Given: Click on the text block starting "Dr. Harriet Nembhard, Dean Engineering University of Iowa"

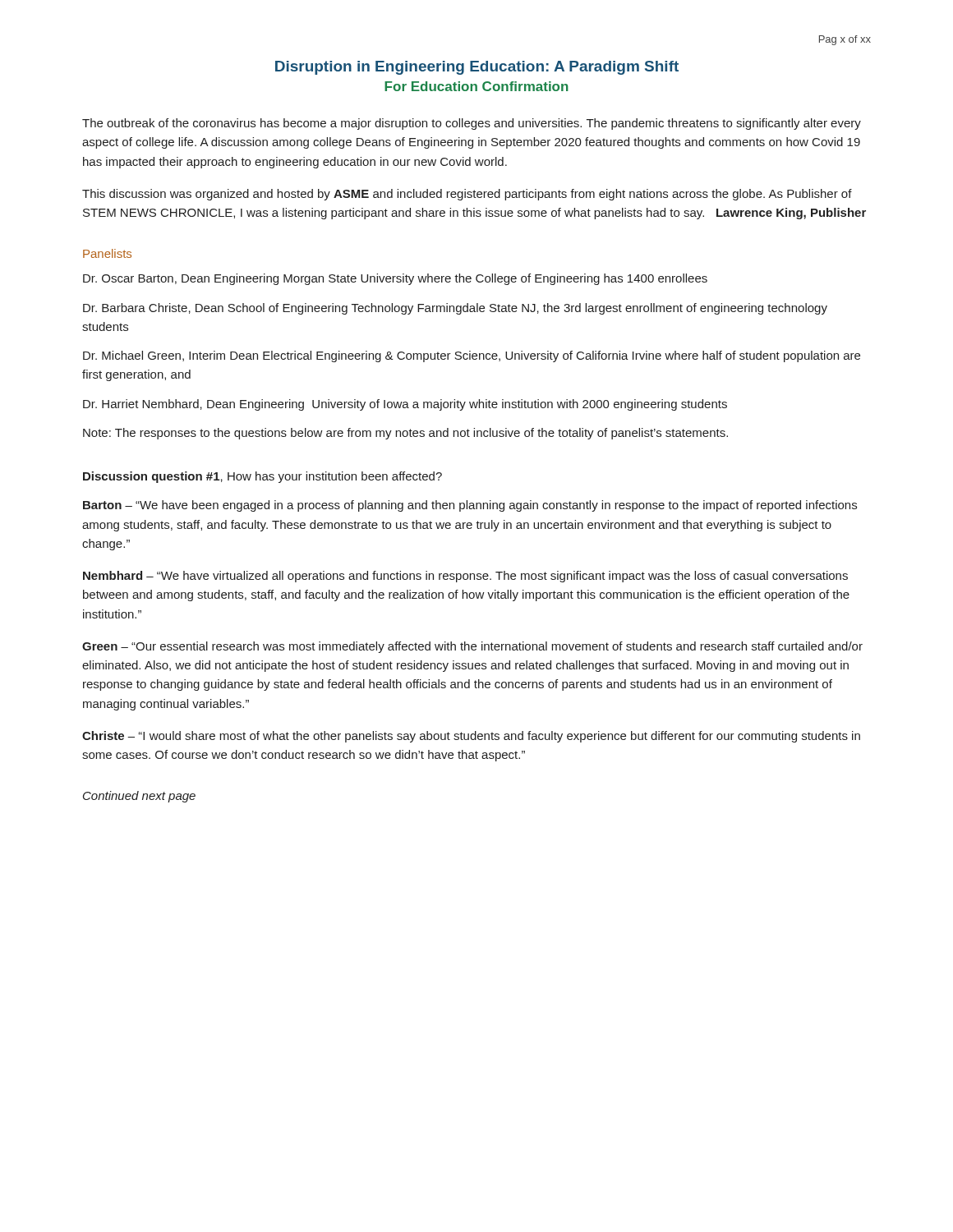Looking at the screenshot, I should coord(405,403).
